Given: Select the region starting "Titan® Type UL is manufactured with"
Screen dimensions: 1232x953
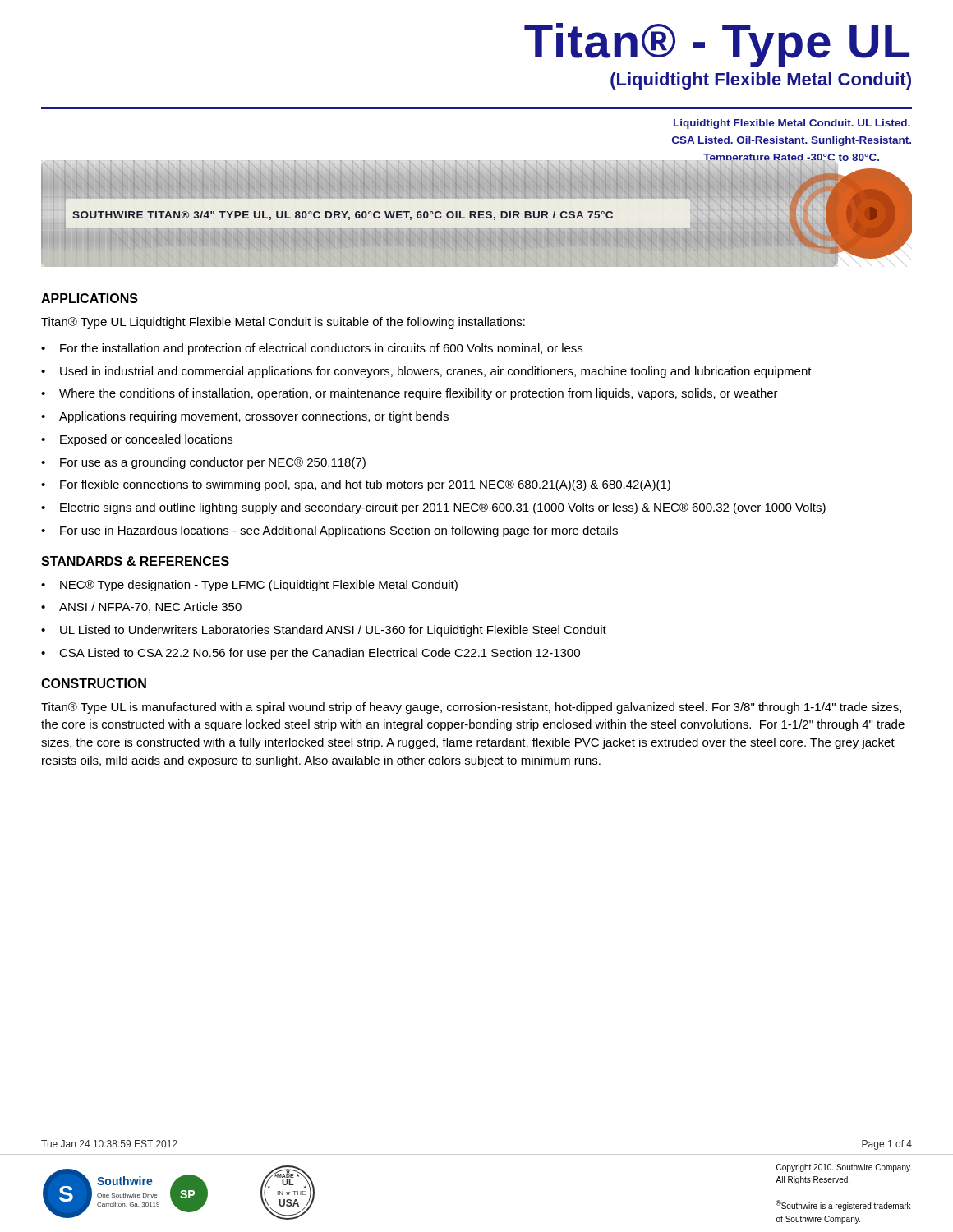Looking at the screenshot, I should 473,733.
